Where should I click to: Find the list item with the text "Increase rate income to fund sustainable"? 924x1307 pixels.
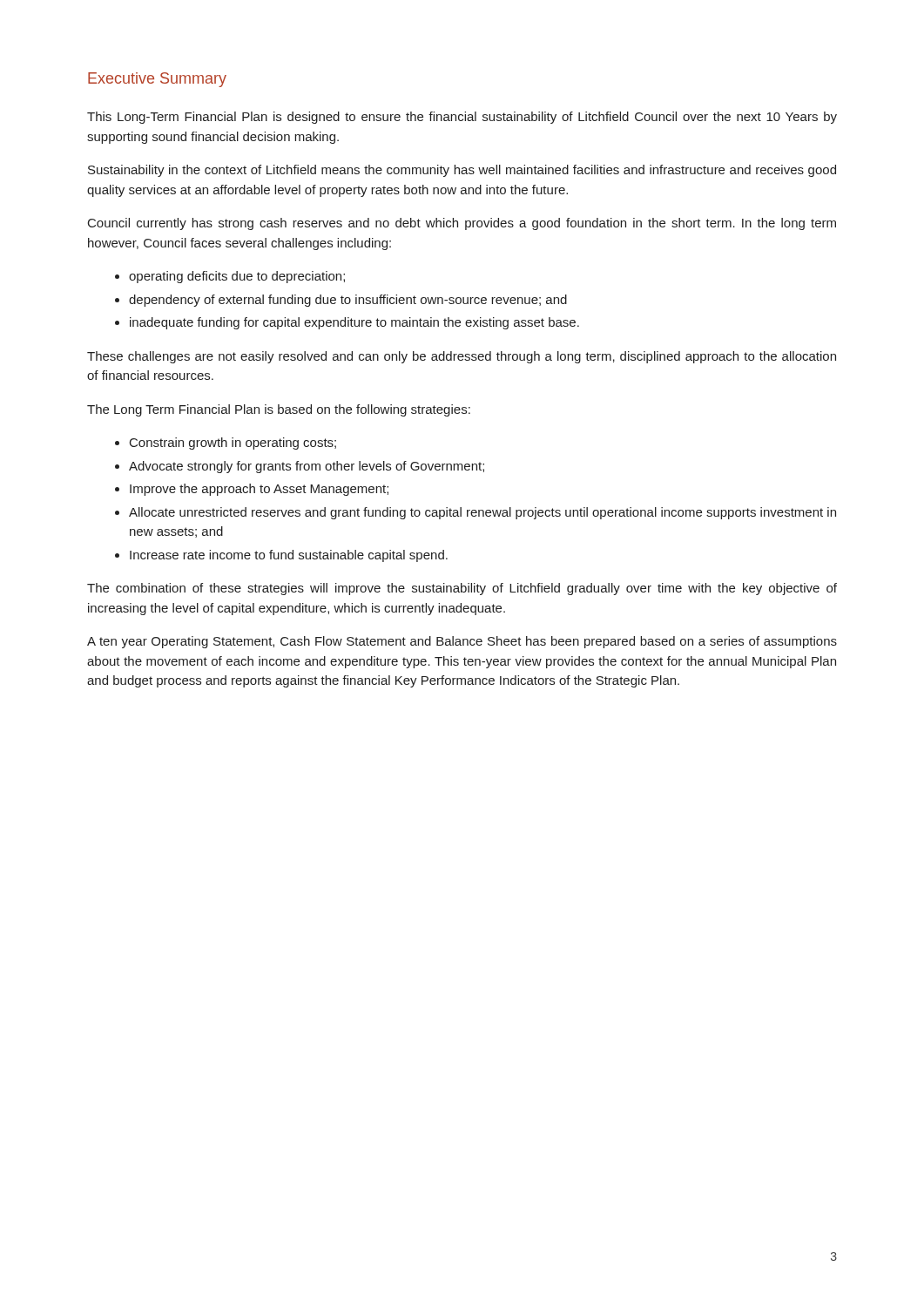[289, 554]
